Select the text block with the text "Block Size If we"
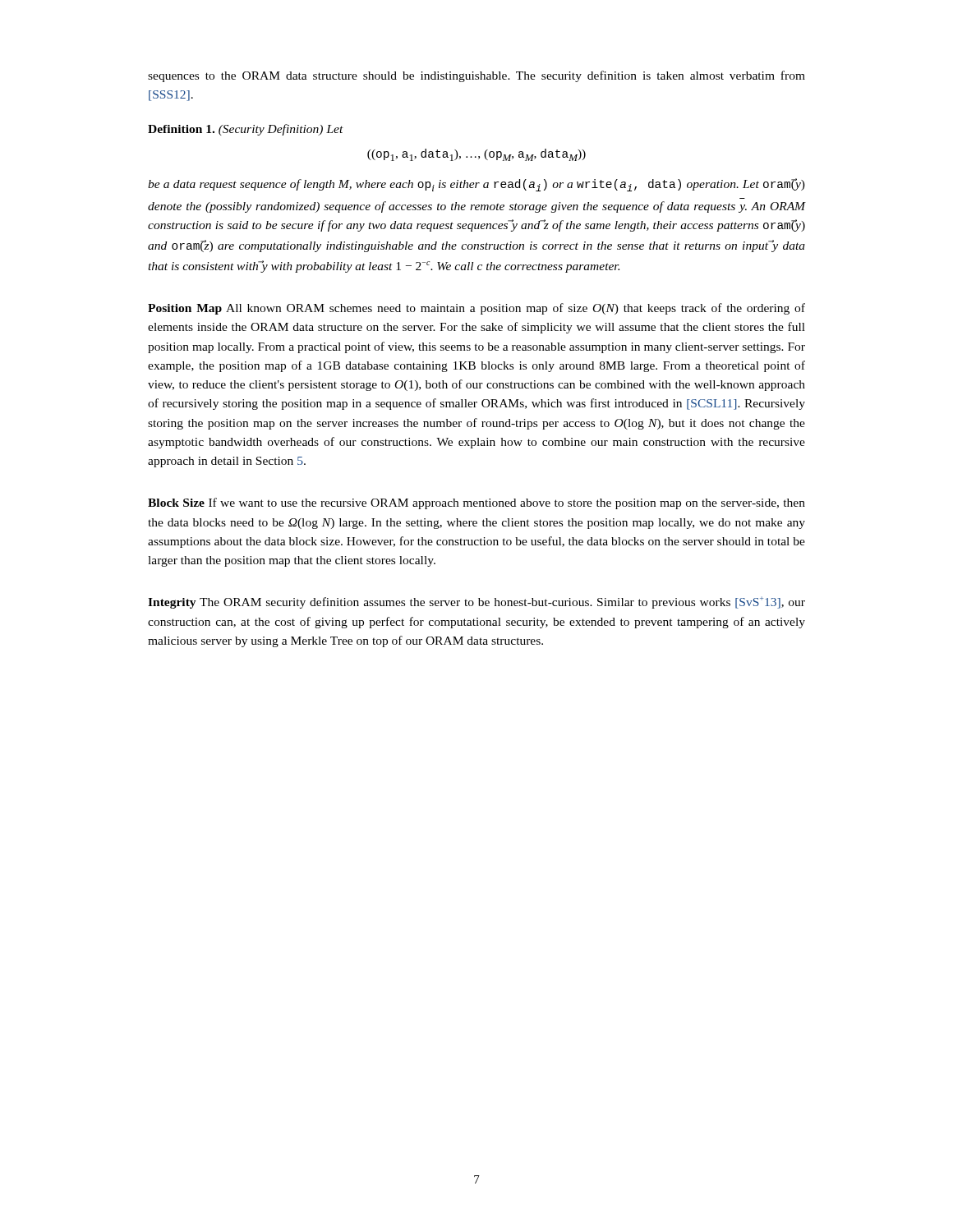953x1232 pixels. coord(476,531)
